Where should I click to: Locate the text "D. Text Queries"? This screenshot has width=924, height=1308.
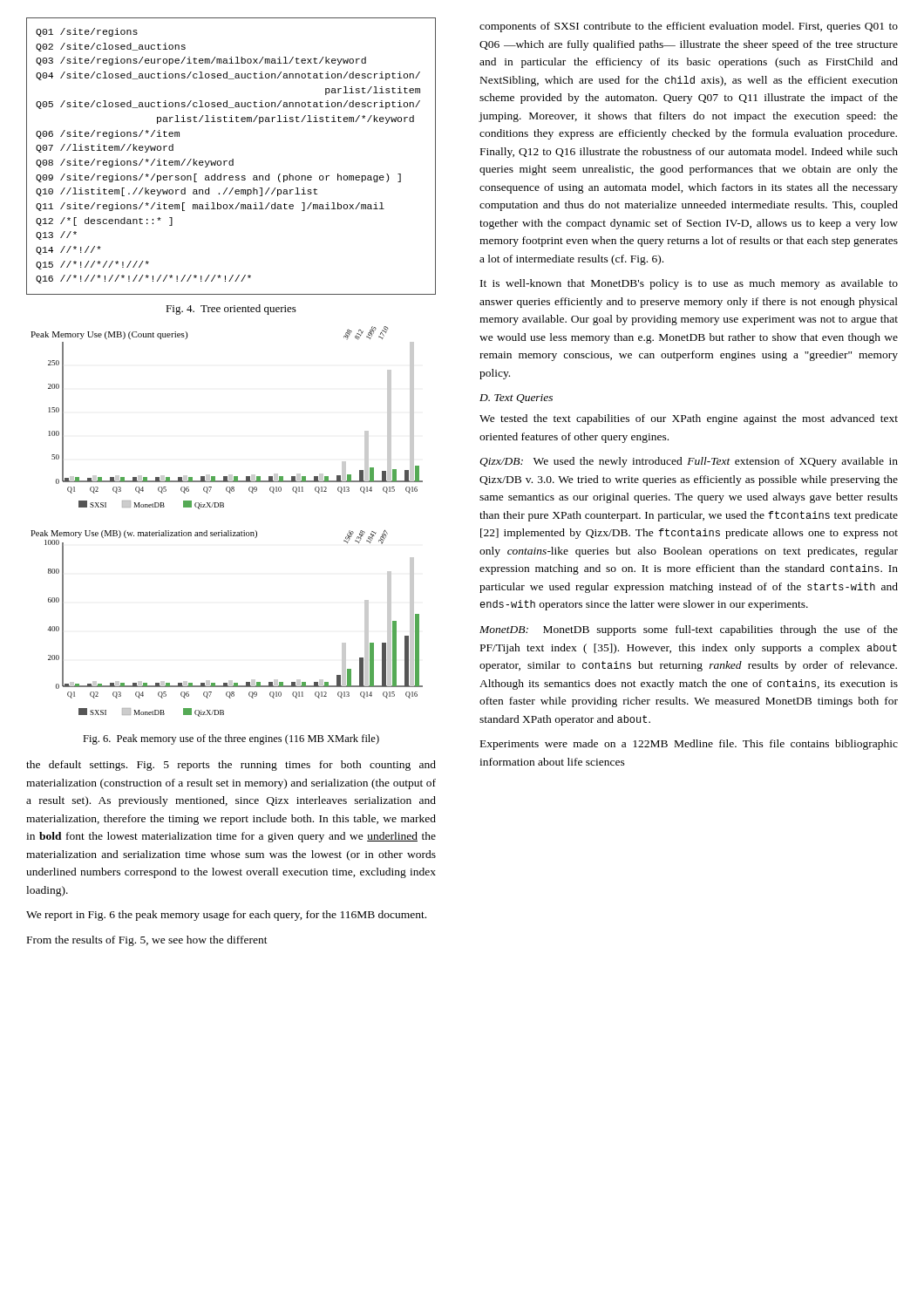[x=516, y=398]
